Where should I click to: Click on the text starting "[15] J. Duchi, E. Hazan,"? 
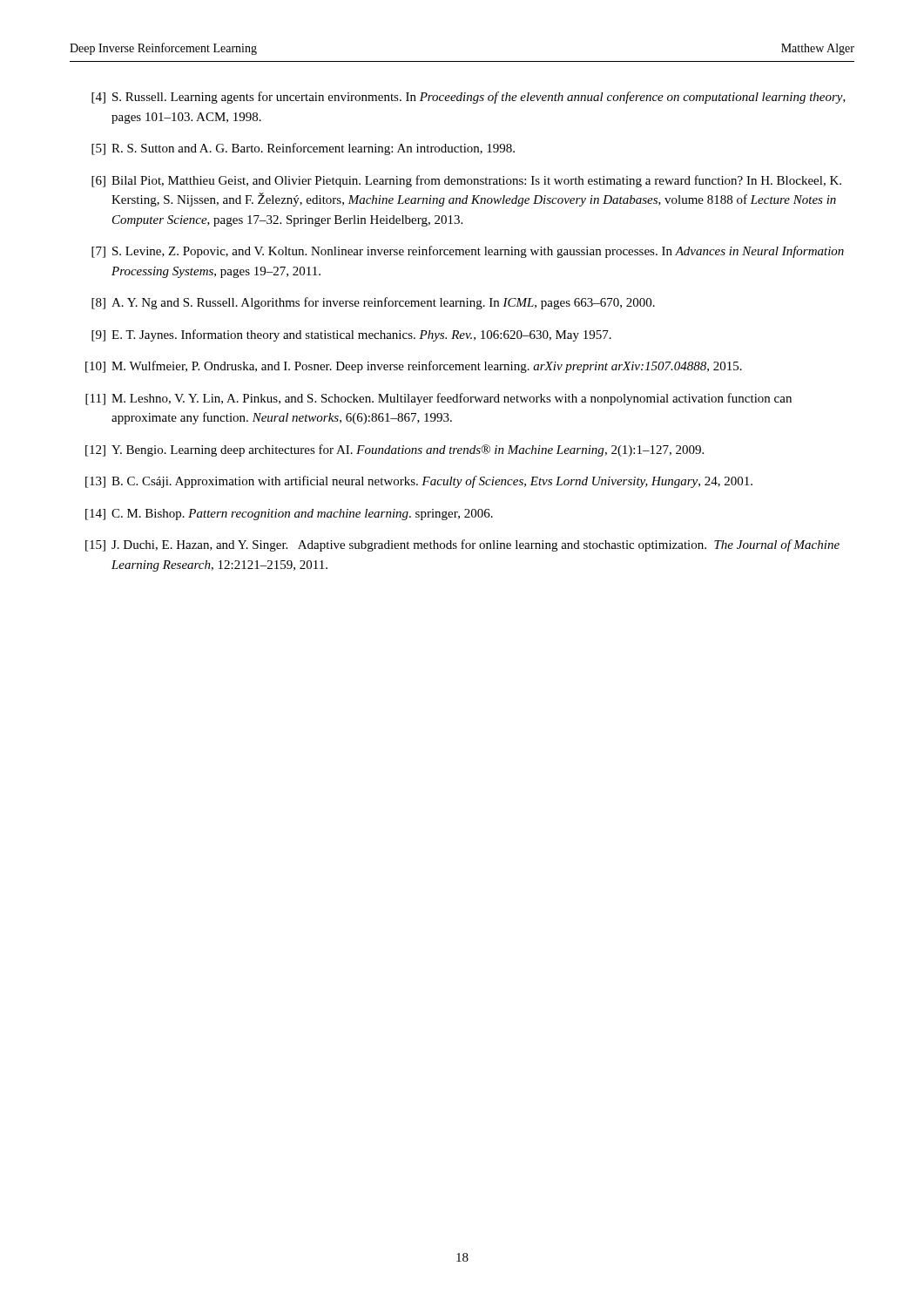click(x=462, y=555)
